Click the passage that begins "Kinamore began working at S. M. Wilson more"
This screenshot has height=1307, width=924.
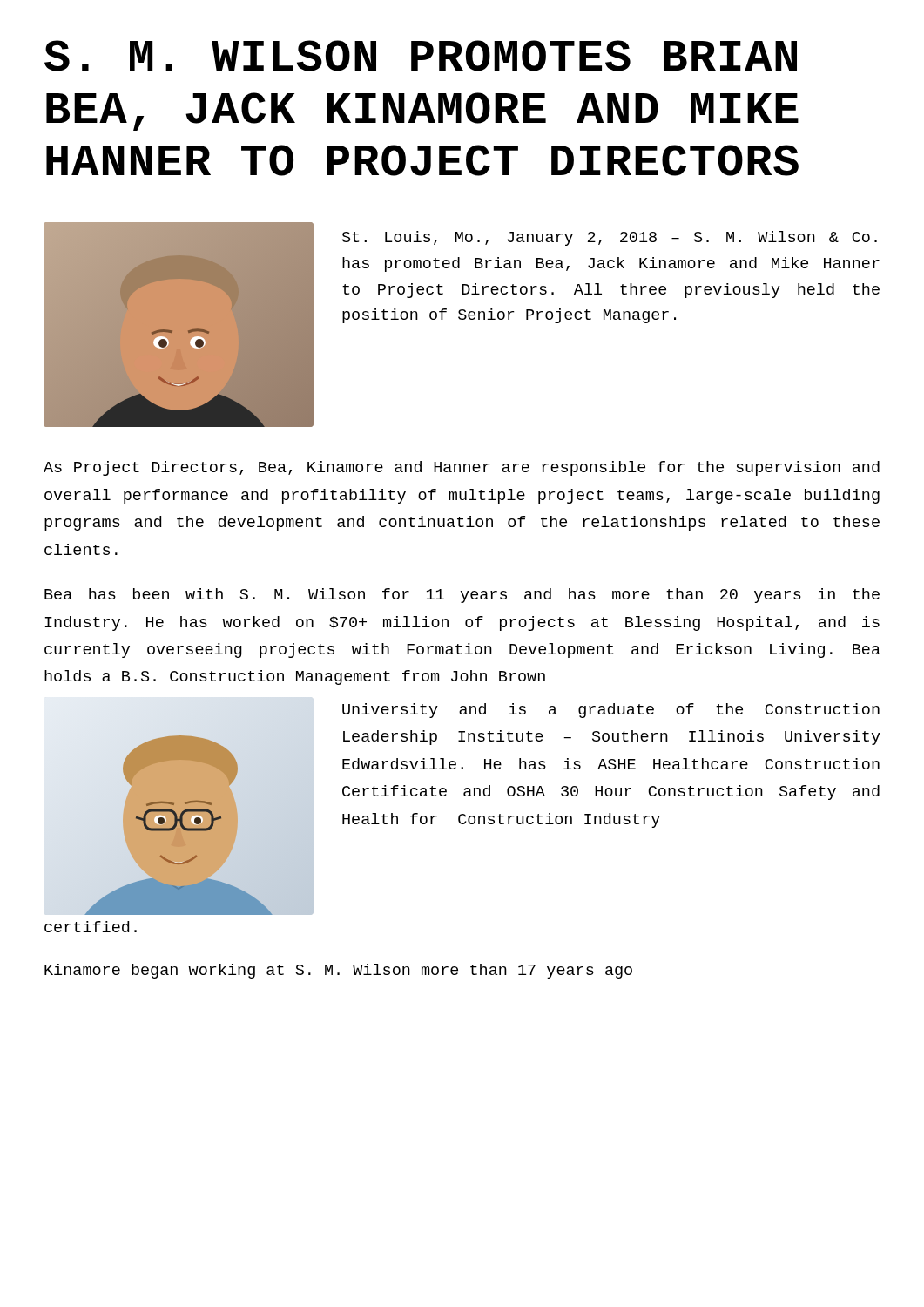(x=338, y=971)
